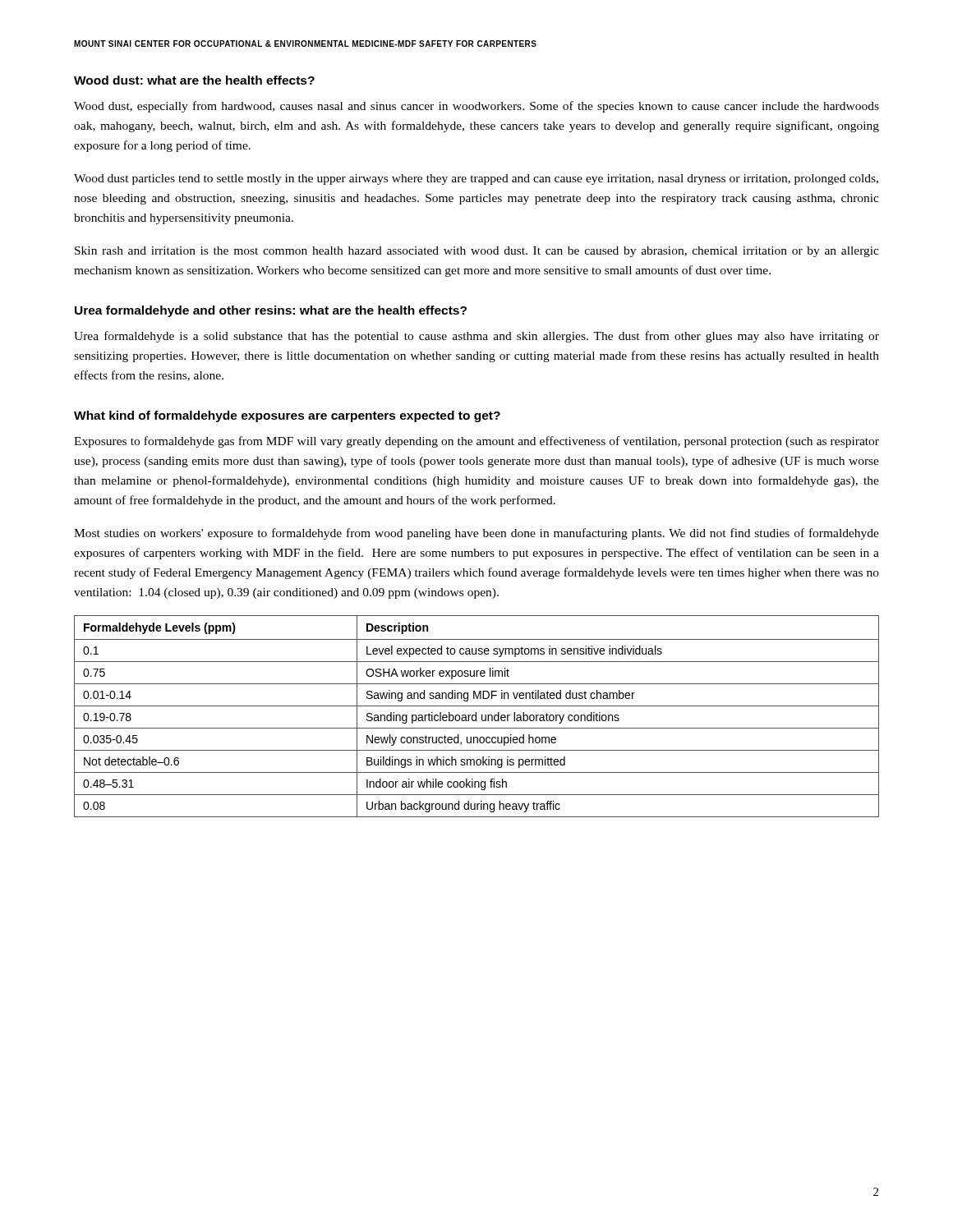Point to the block beginning "Most studies on workers' exposure"
This screenshot has width=953, height=1232.
tap(476, 562)
